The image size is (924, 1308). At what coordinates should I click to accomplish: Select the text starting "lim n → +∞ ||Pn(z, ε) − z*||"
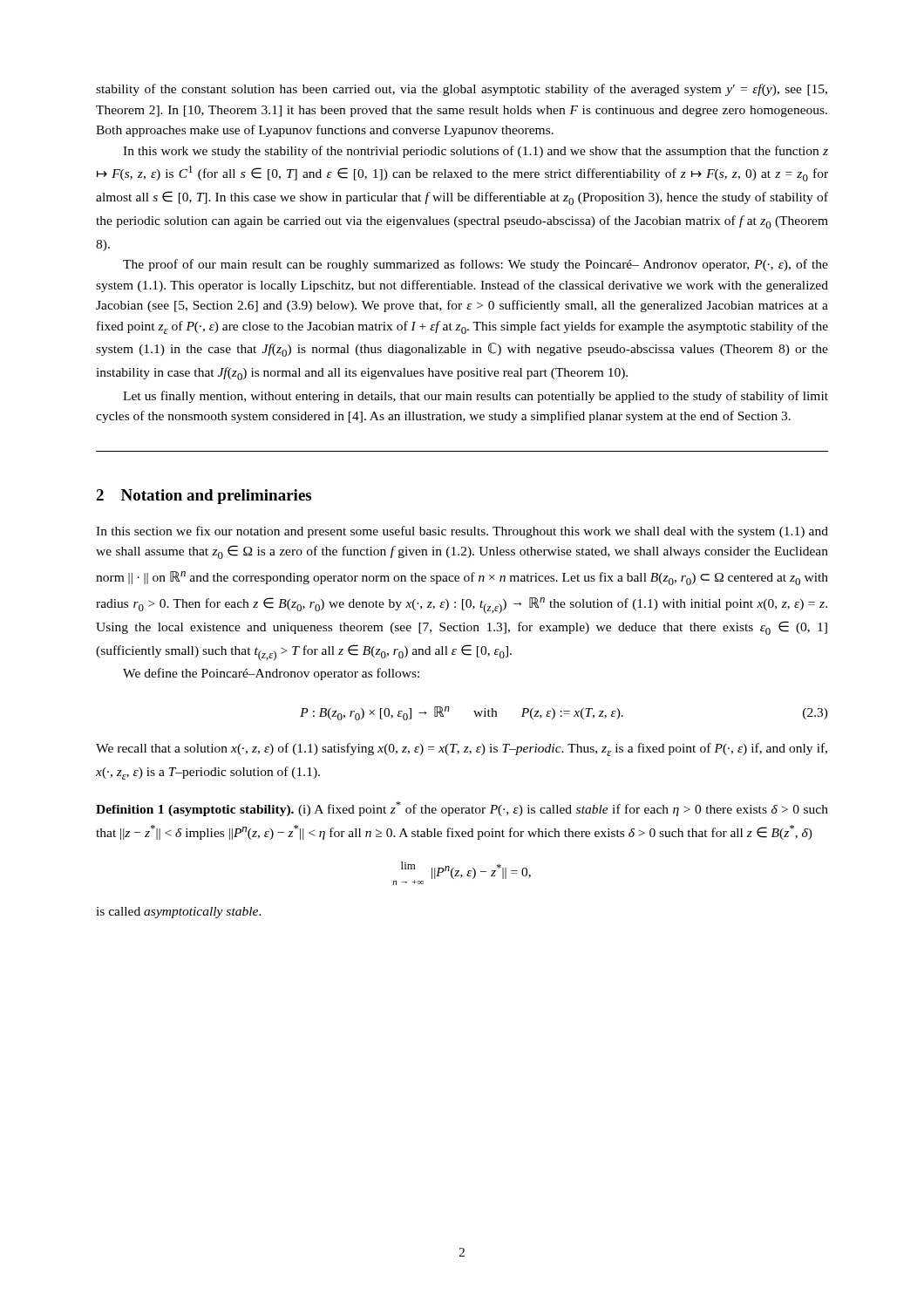click(x=462, y=873)
